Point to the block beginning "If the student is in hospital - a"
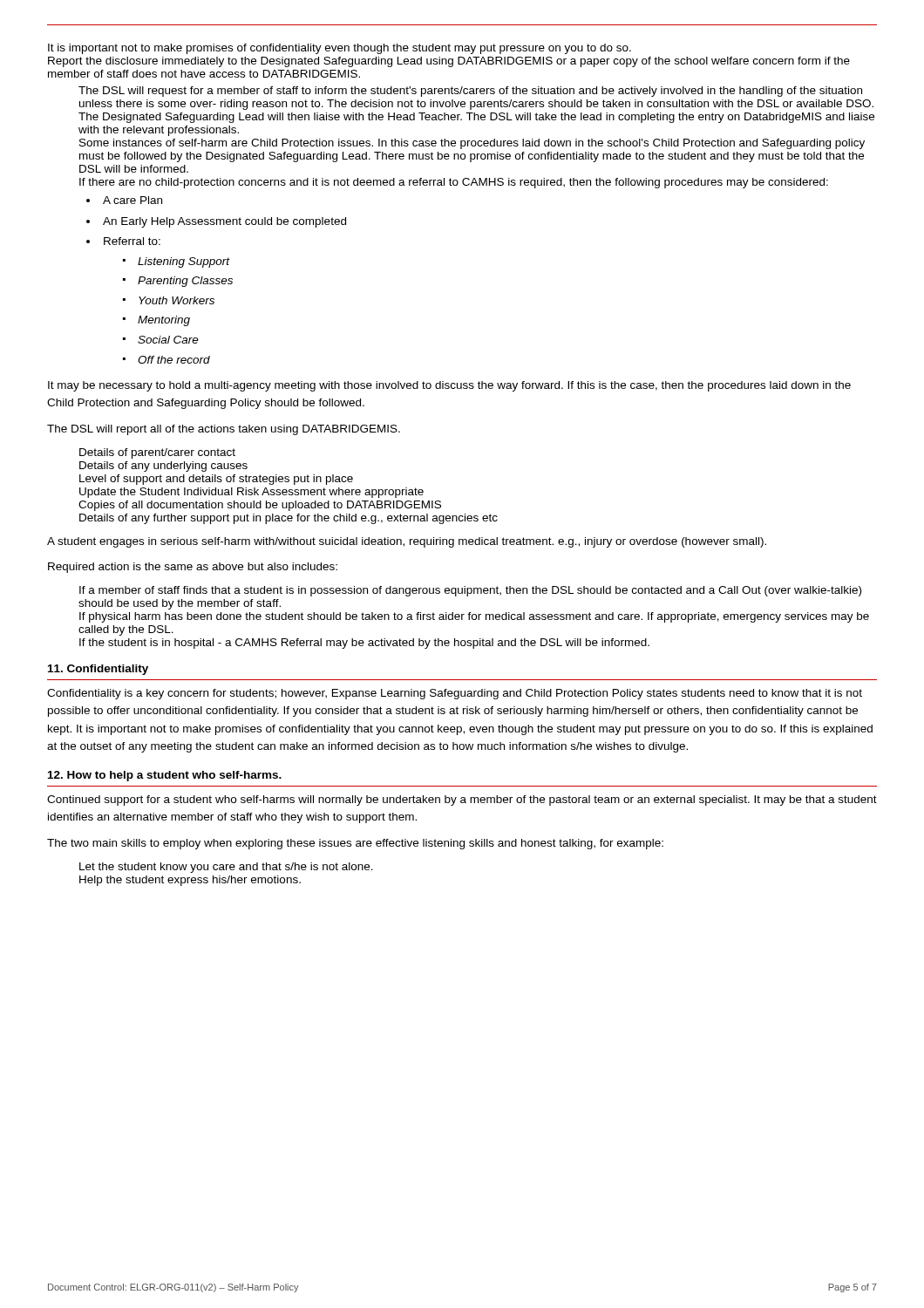924x1308 pixels. click(478, 642)
